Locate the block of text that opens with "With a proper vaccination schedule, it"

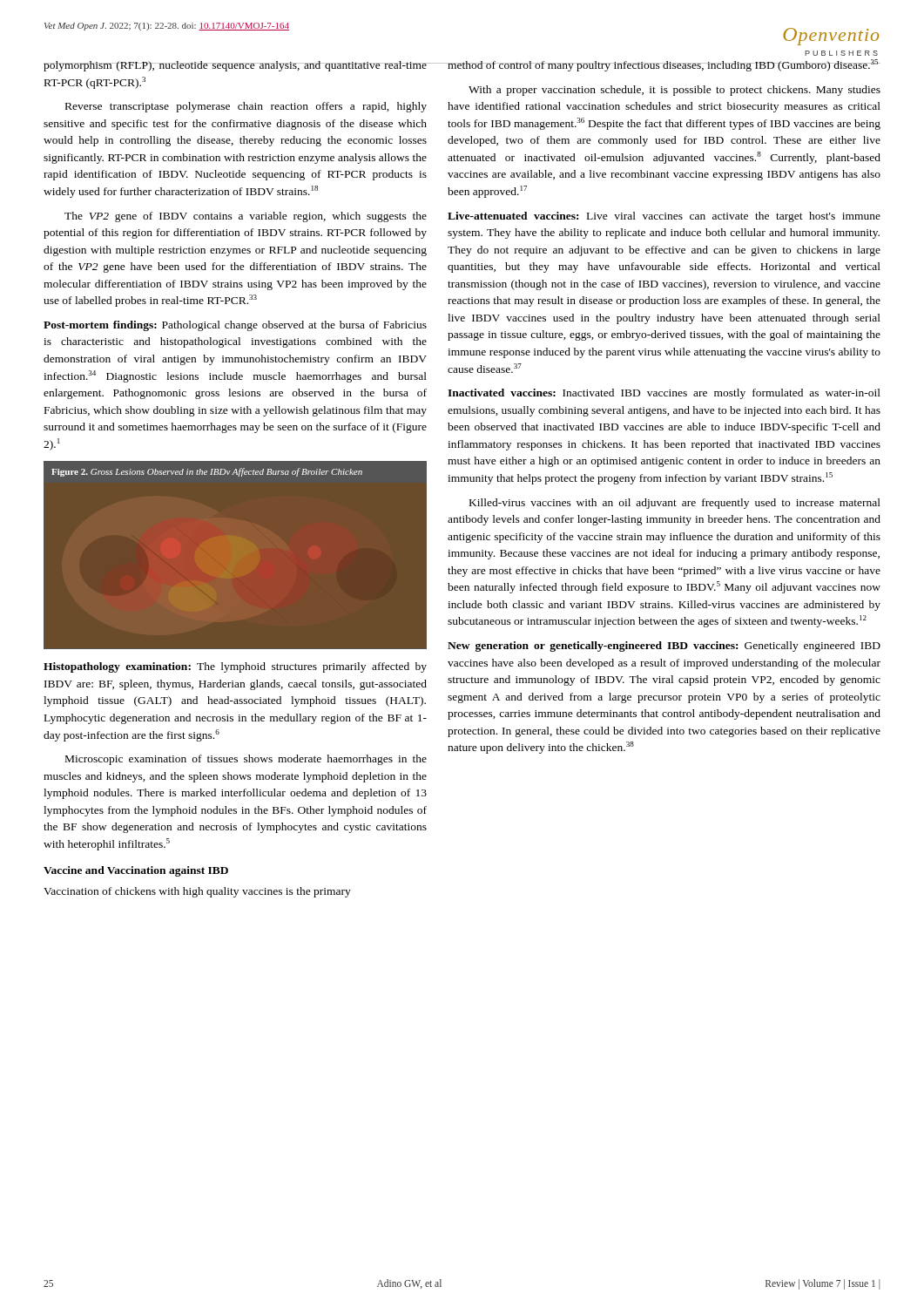pyautogui.click(x=664, y=140)
